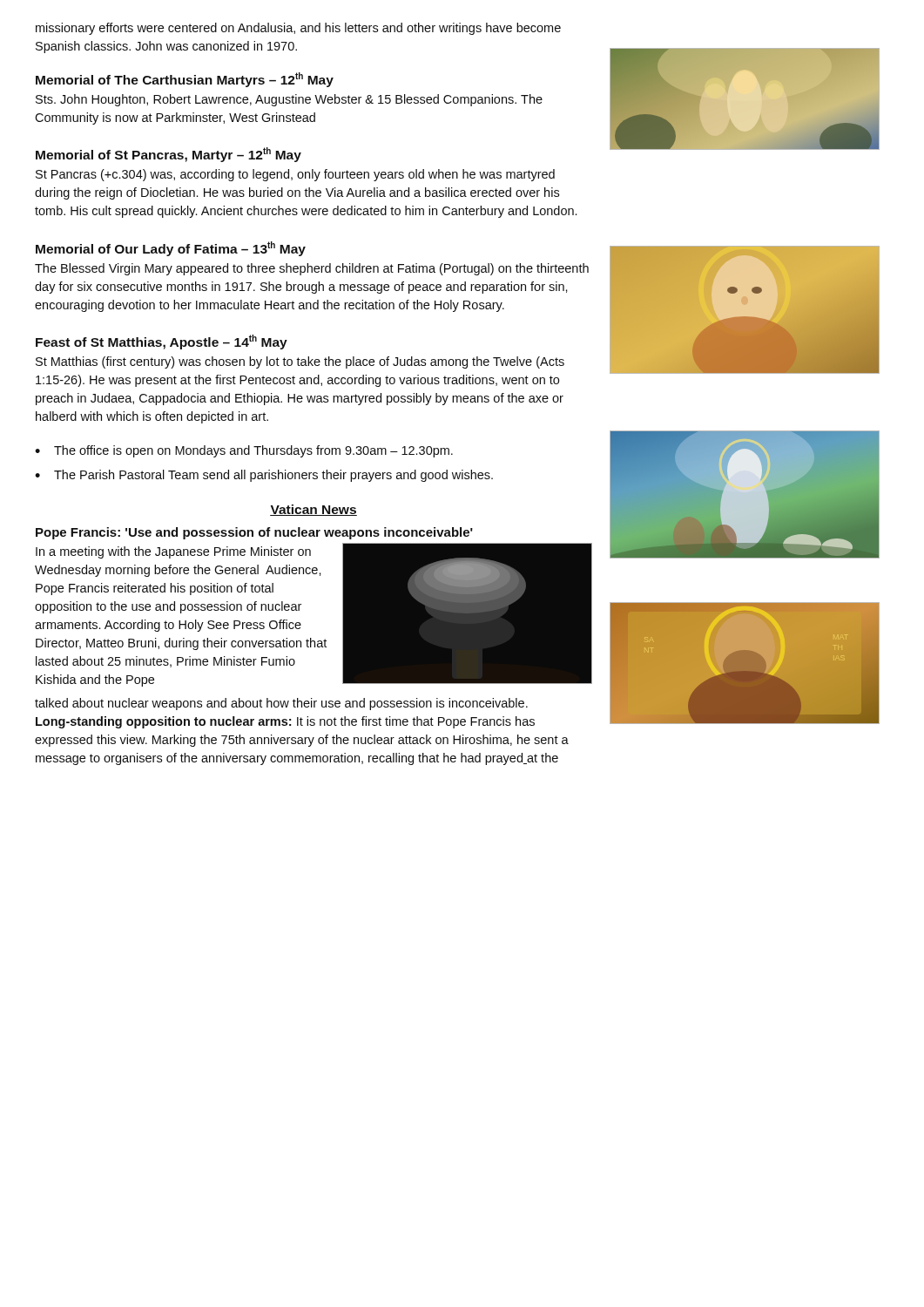Locate the list item that says "• The office is open on Mondays"
This screenshot has height=1307, width=924.
click(244, 452)
